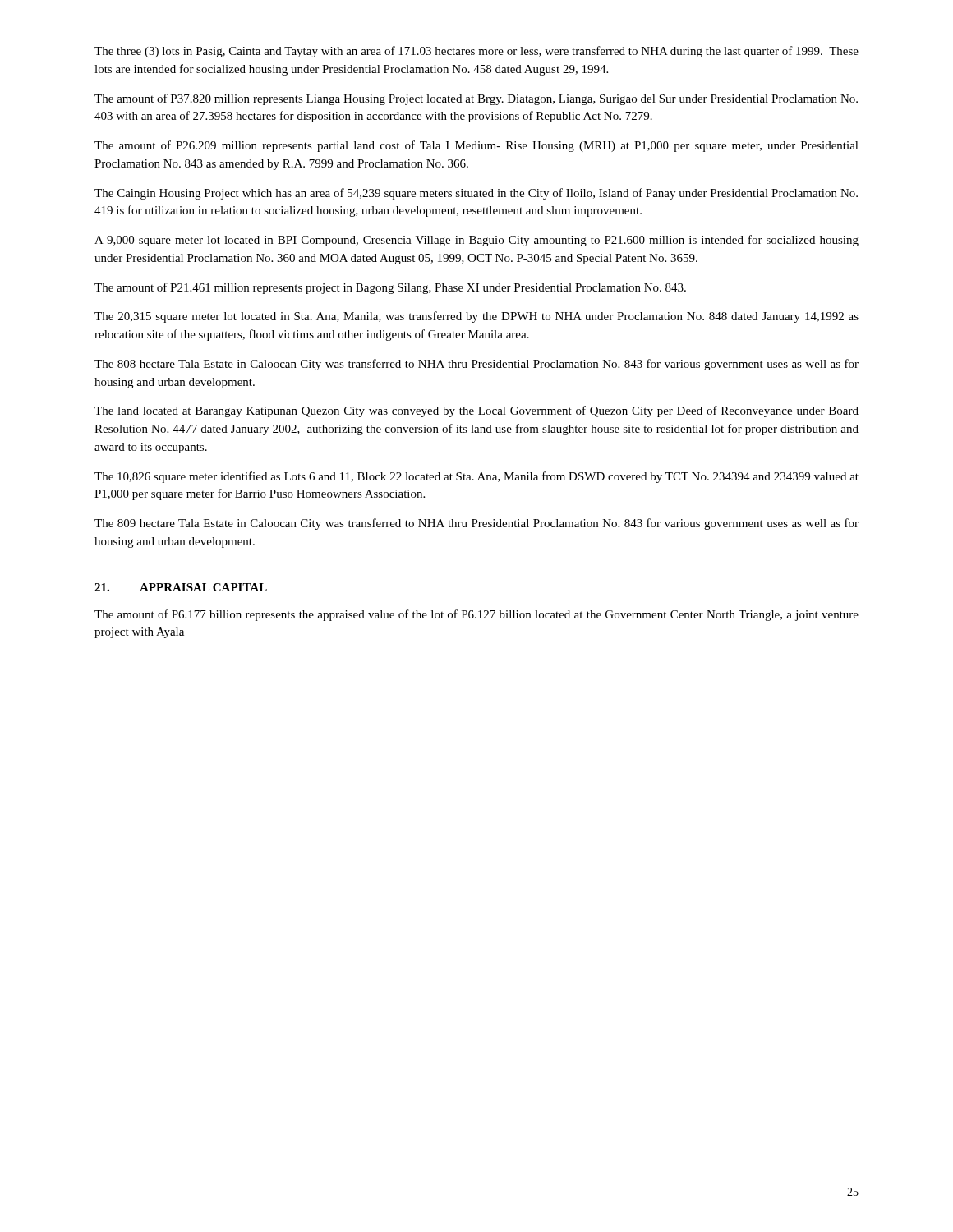Find the text block with the text "The amount of P26.209"

[476, 154]
